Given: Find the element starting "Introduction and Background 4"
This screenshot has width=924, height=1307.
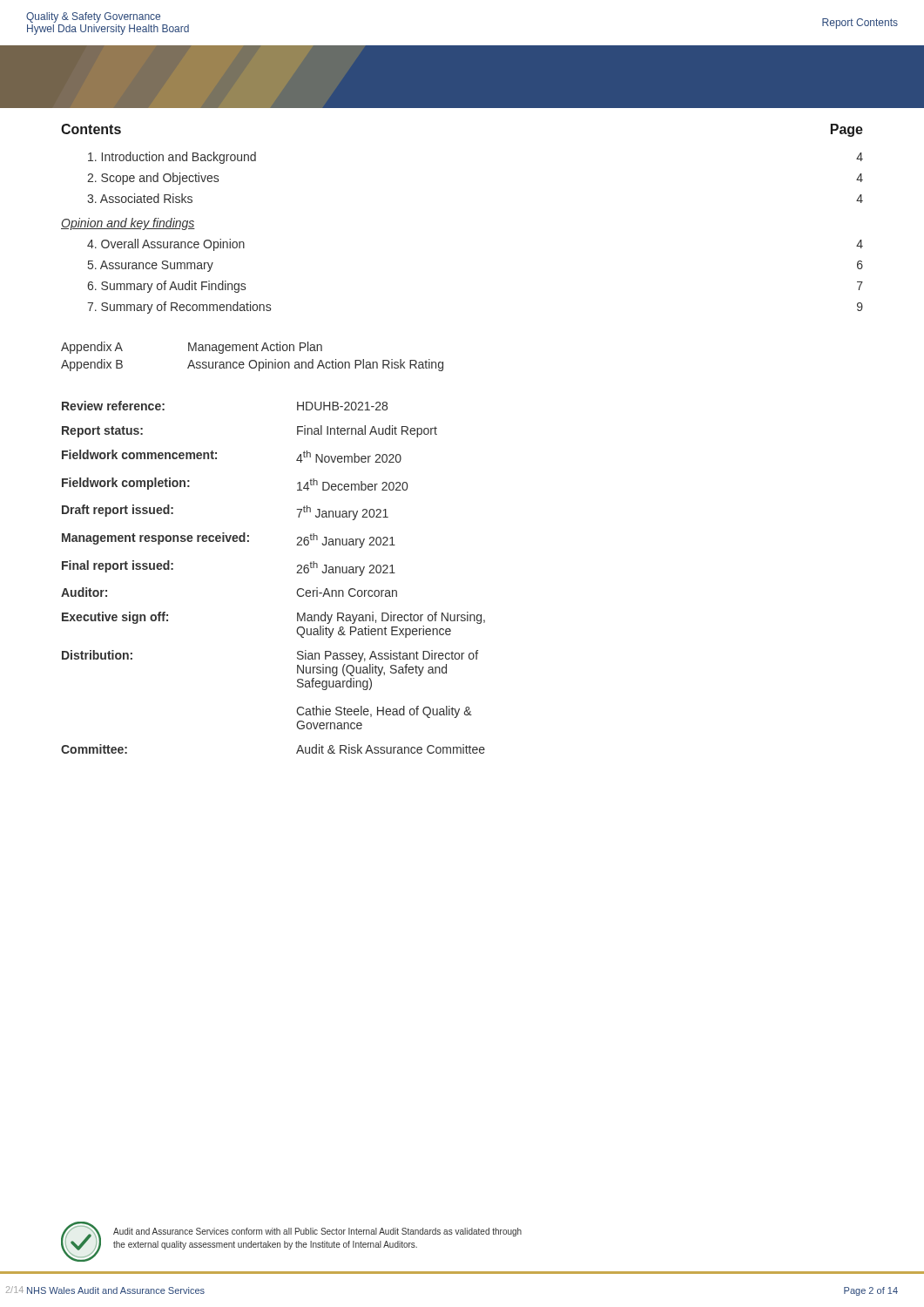Looking at the screenshot, I should tap(171, 157).
